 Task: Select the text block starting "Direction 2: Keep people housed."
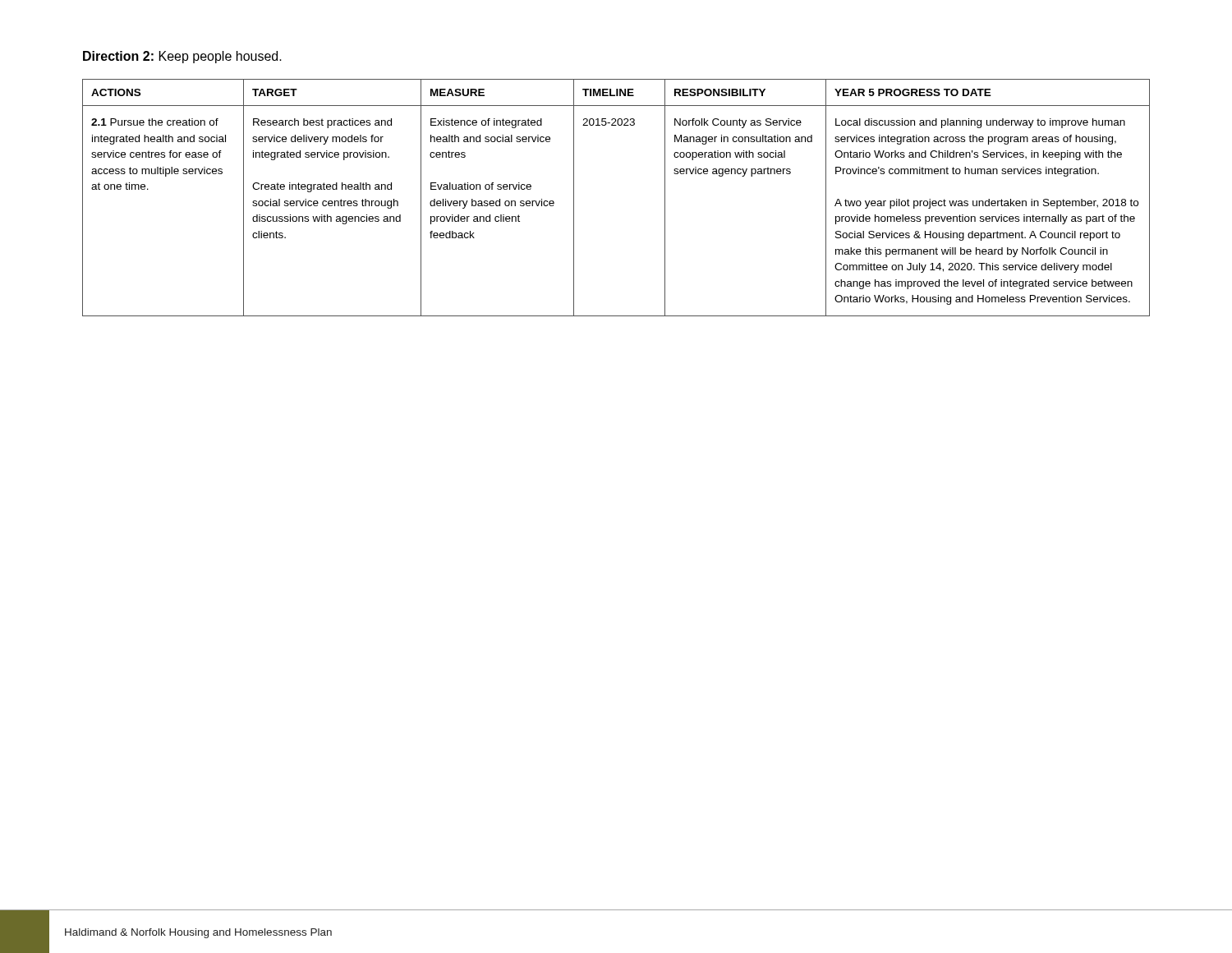point(182,56)
